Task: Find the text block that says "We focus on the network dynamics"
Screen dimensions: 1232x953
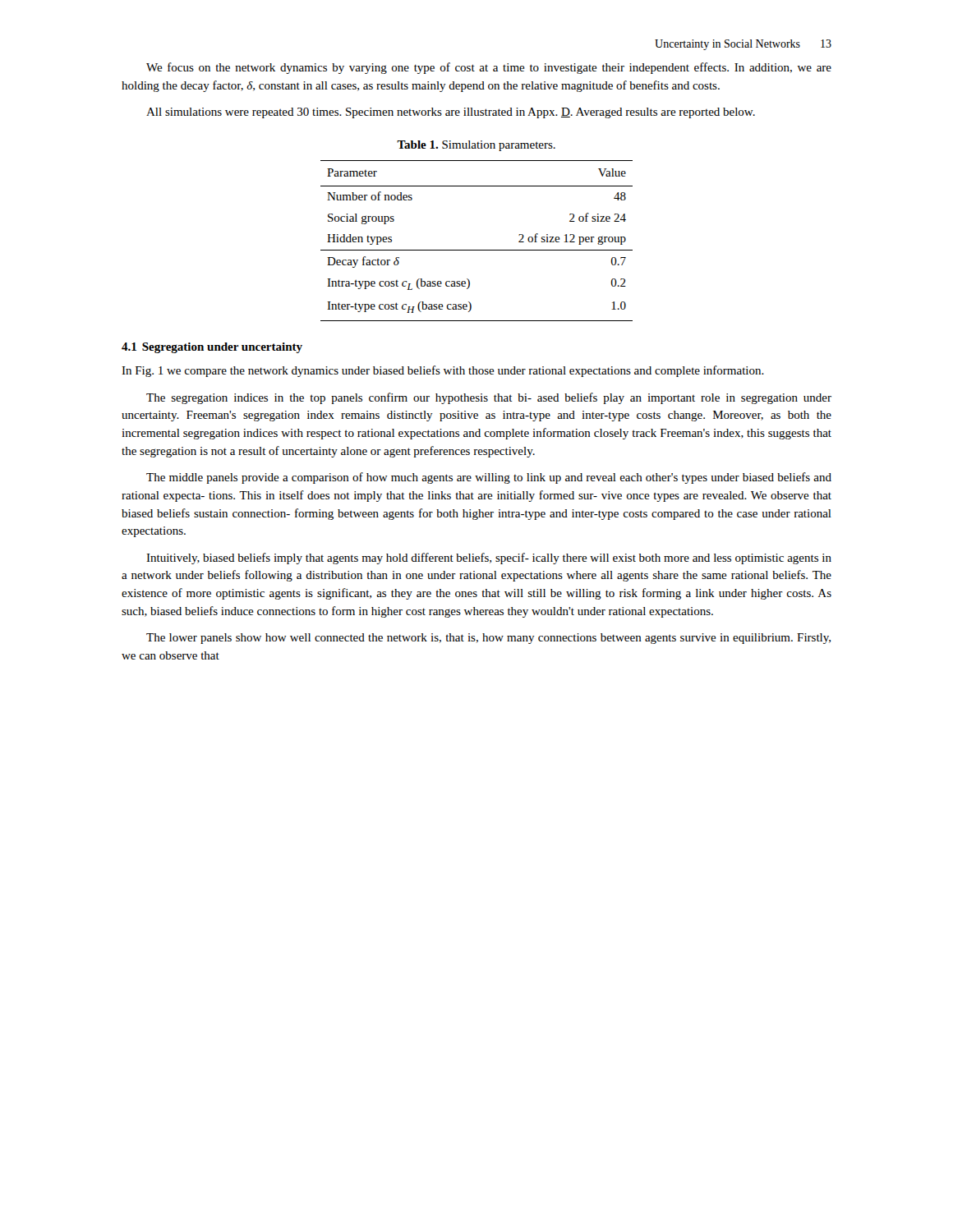Action: pos(476,77)
